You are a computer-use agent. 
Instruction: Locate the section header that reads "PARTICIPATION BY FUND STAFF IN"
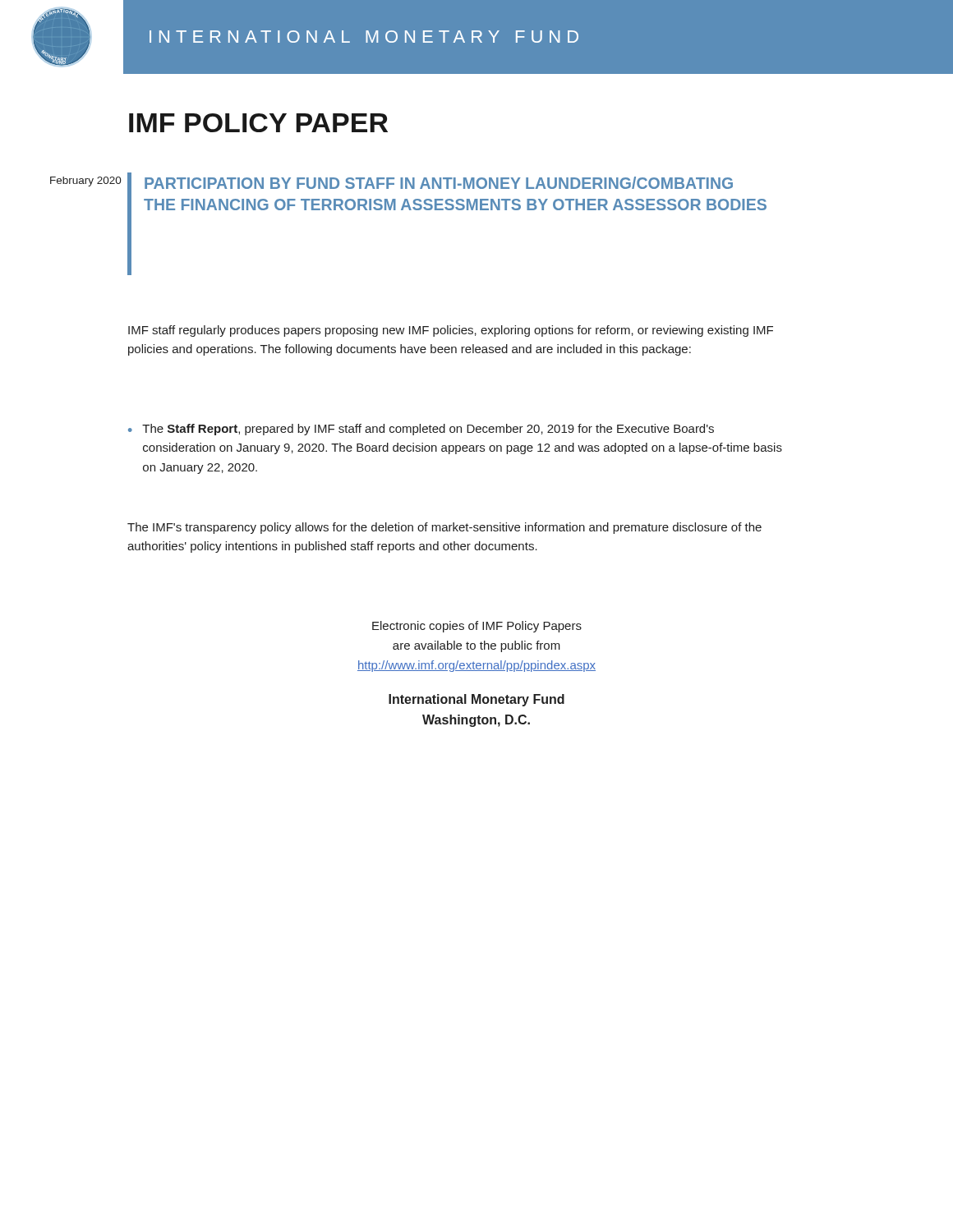pos(455,194)
